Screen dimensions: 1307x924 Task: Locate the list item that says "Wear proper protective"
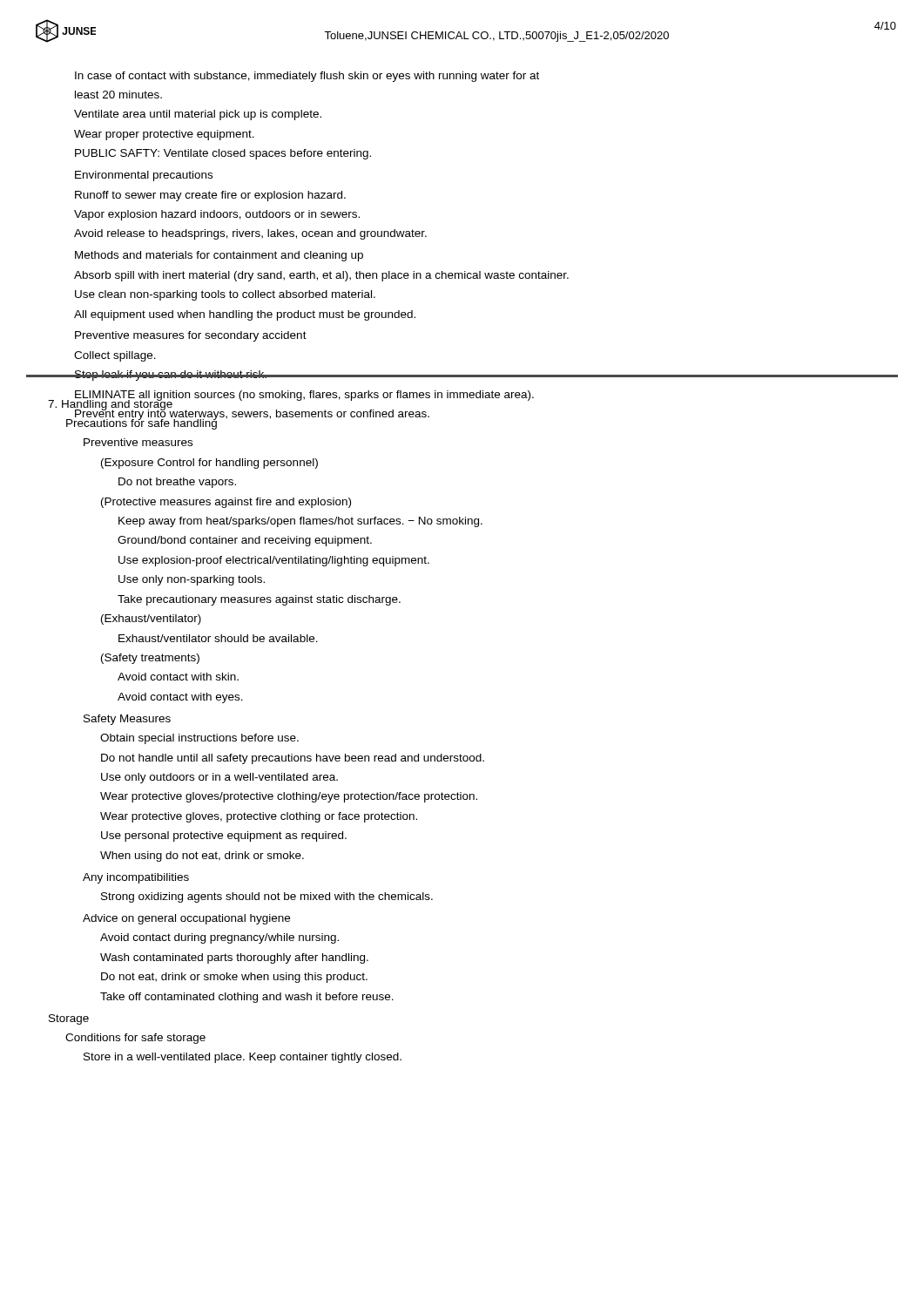pos(164,134)
